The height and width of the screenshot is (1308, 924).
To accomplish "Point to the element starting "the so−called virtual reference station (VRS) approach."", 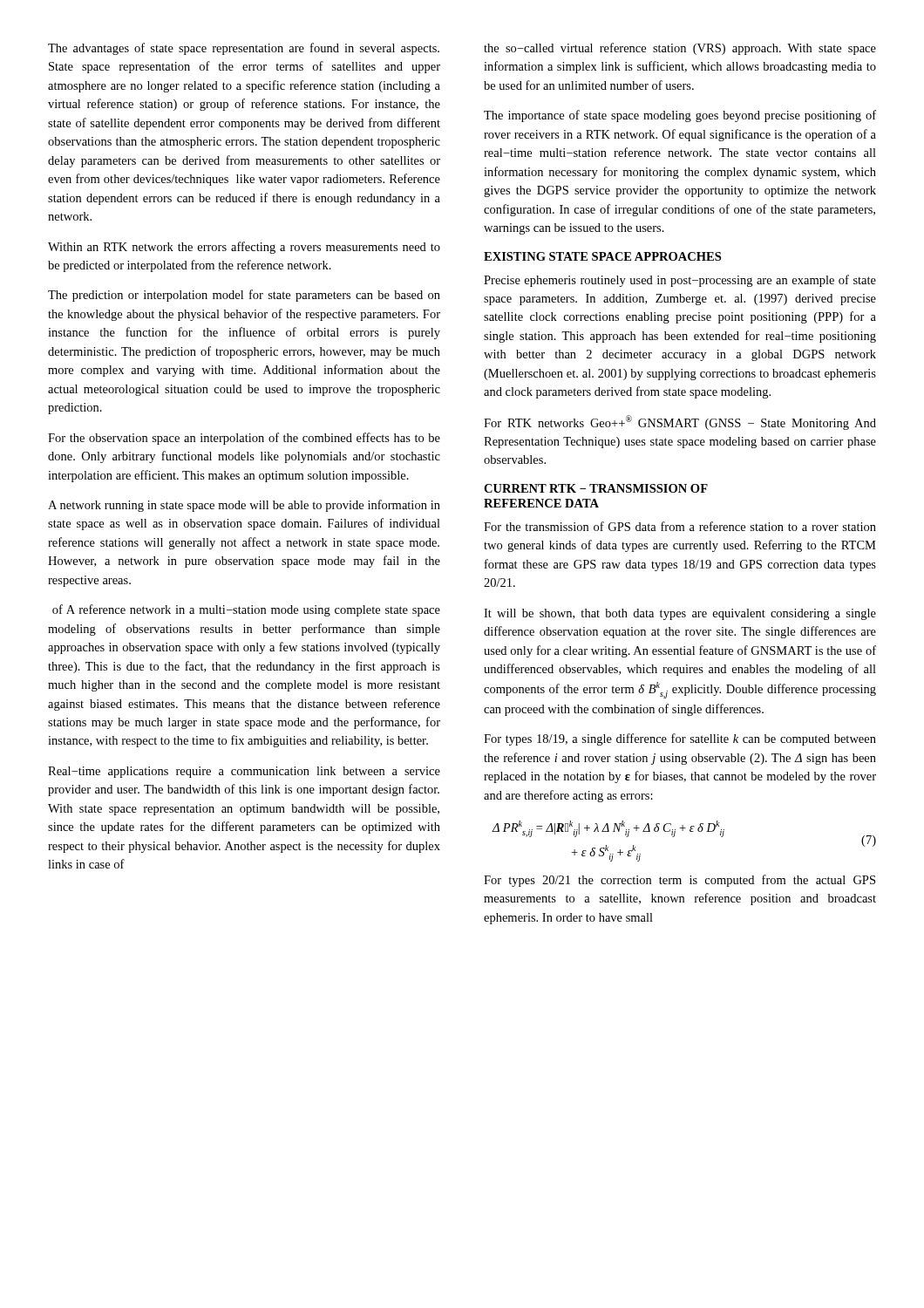I will (x=680, y=67).
